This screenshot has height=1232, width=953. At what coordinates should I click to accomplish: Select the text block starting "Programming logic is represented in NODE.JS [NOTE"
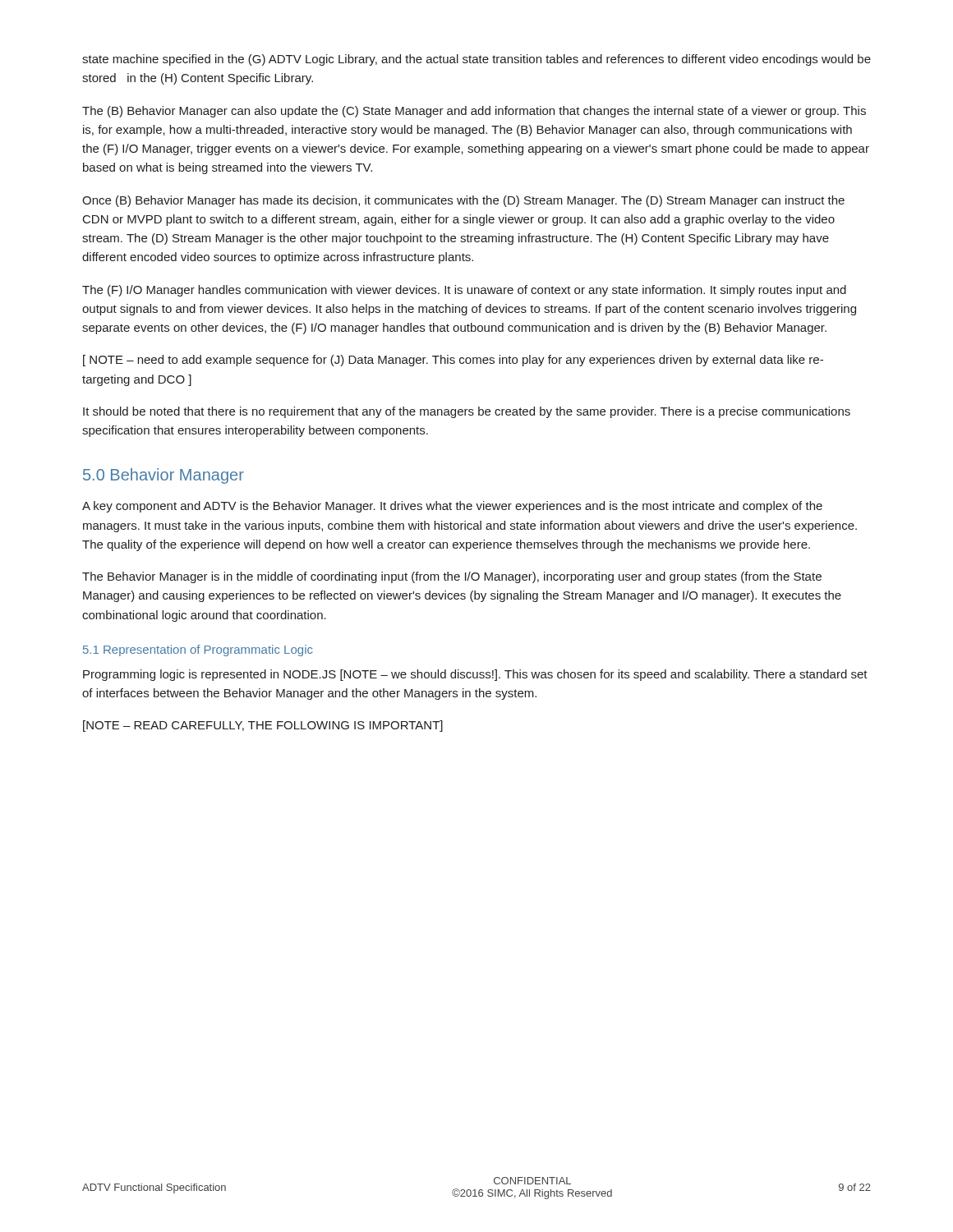click(x=475, y=683)
